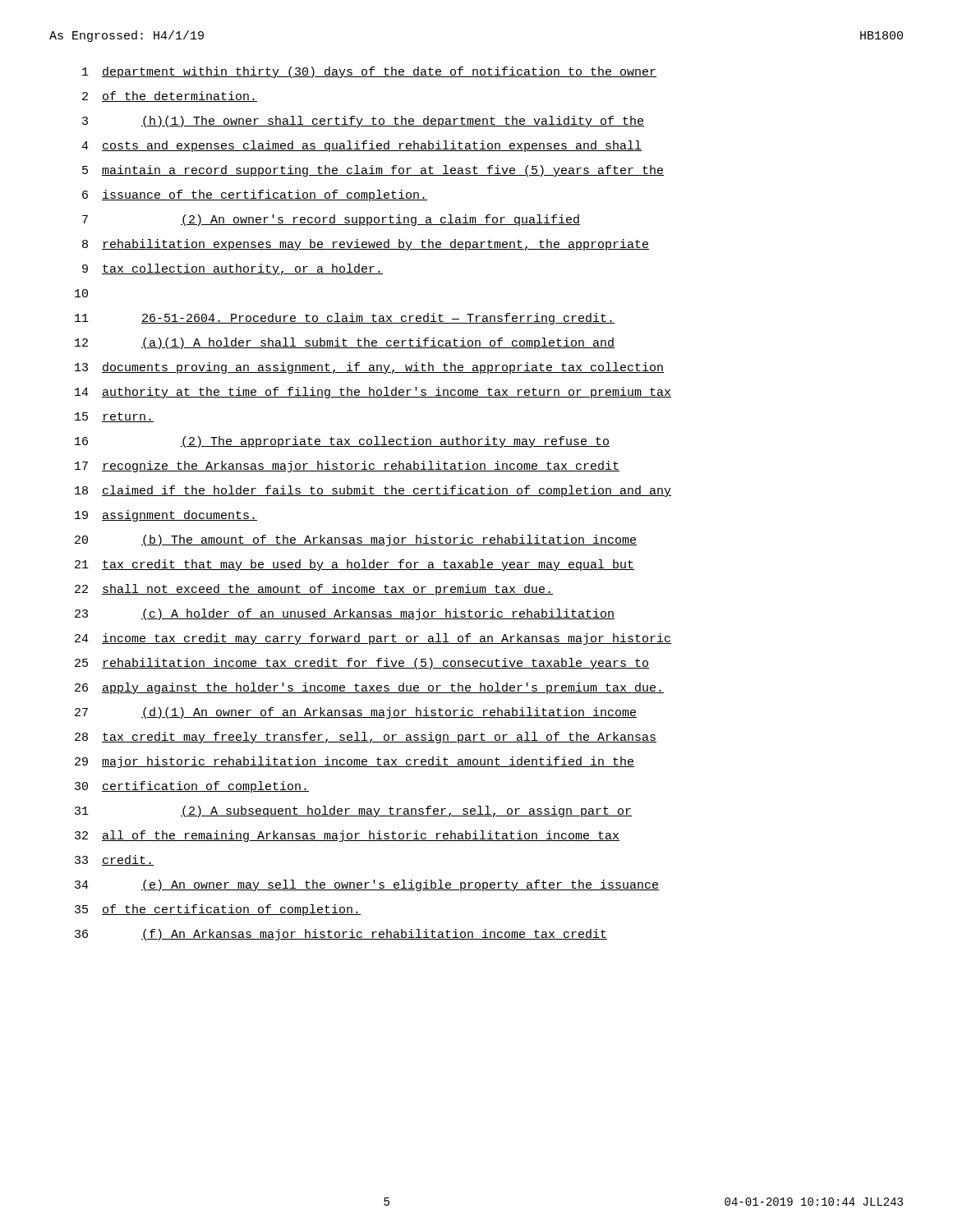This screenshot has height=1232, width=953.
Task: Find the block on this page that starts "11 26-51-2604. Procedure to"
Action: (332, 319)
